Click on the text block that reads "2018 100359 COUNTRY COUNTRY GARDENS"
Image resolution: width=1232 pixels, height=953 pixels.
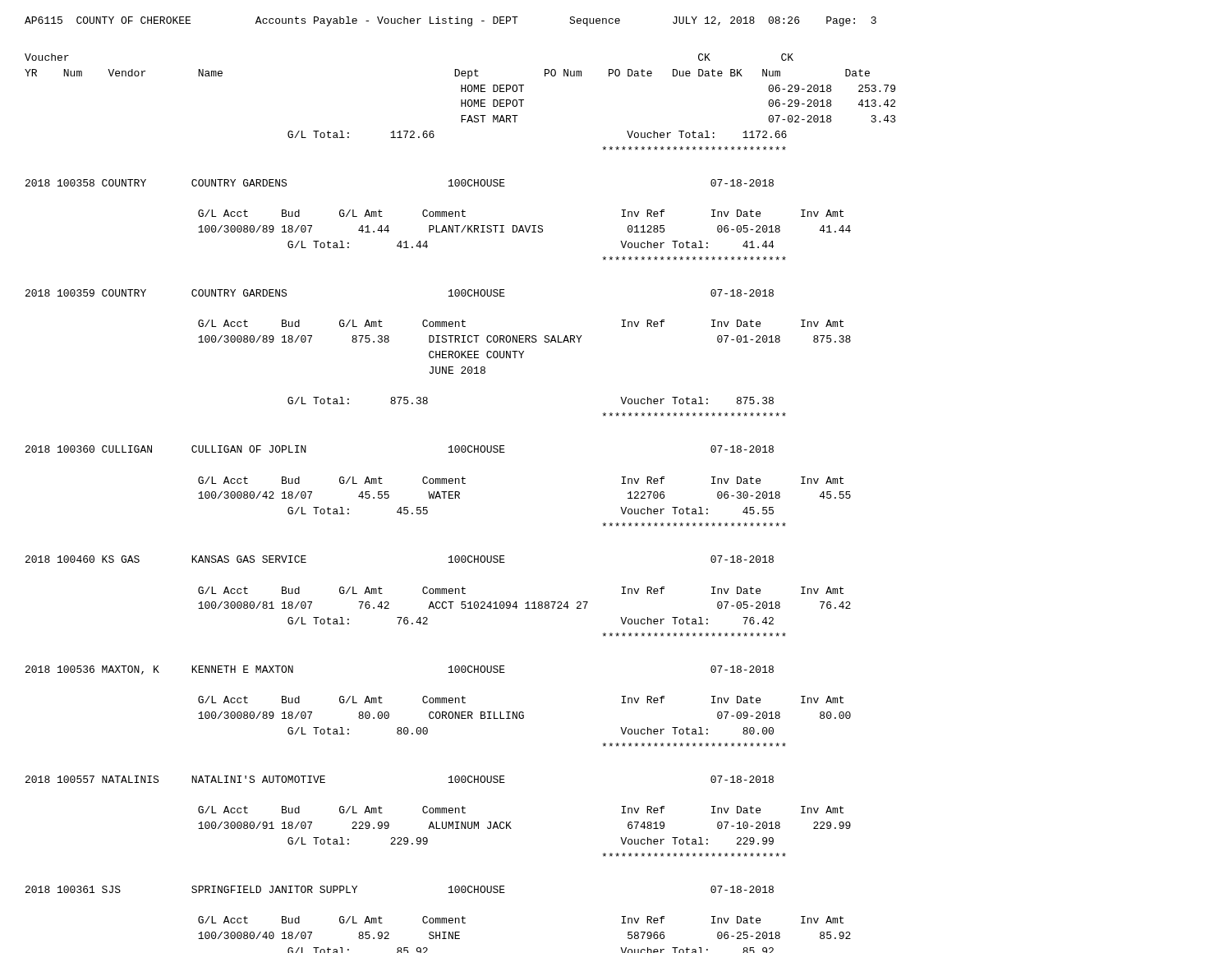pyautogui.click(x=438, y=355)
